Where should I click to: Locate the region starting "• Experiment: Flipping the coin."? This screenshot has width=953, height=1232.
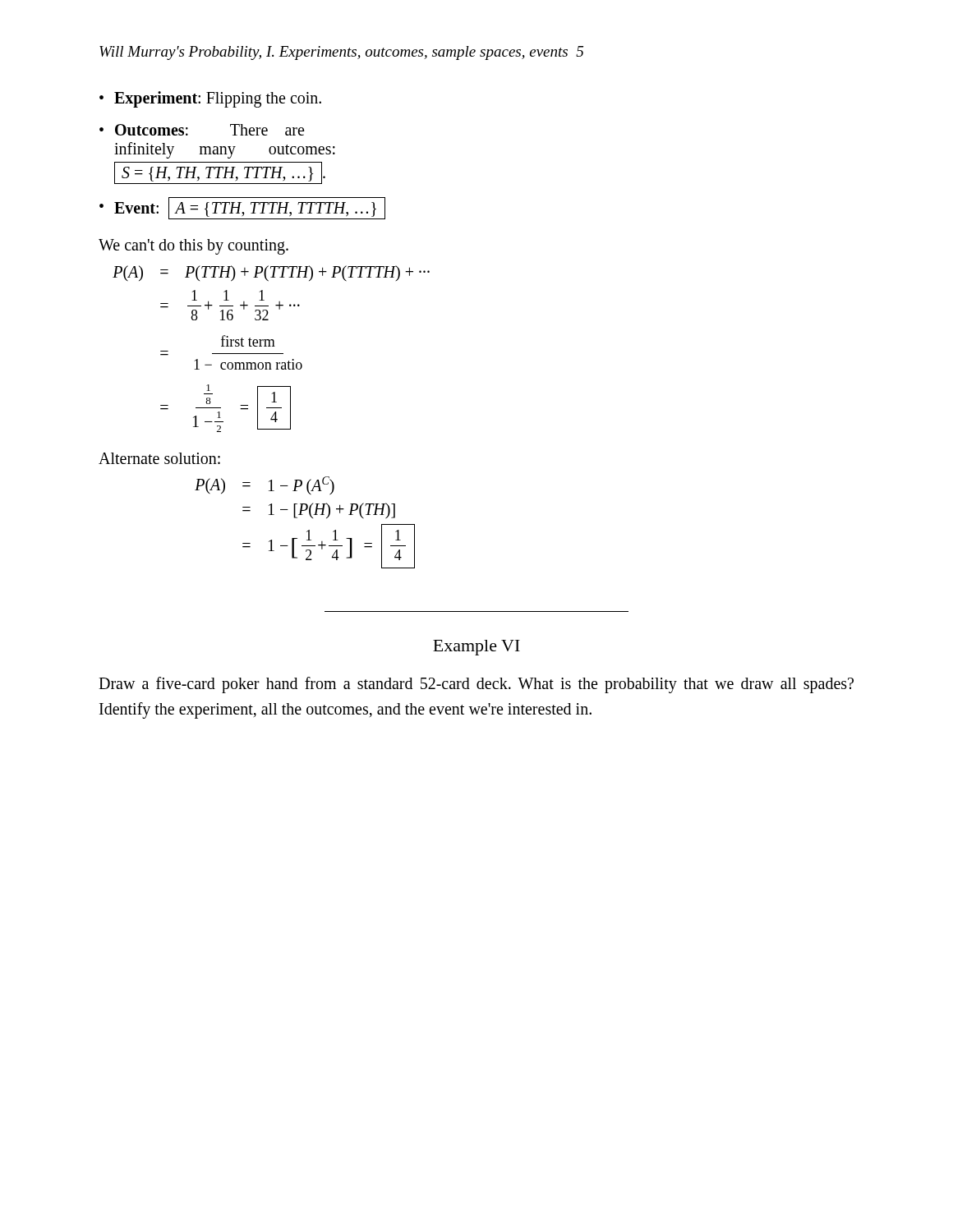[x=210, y=98]
